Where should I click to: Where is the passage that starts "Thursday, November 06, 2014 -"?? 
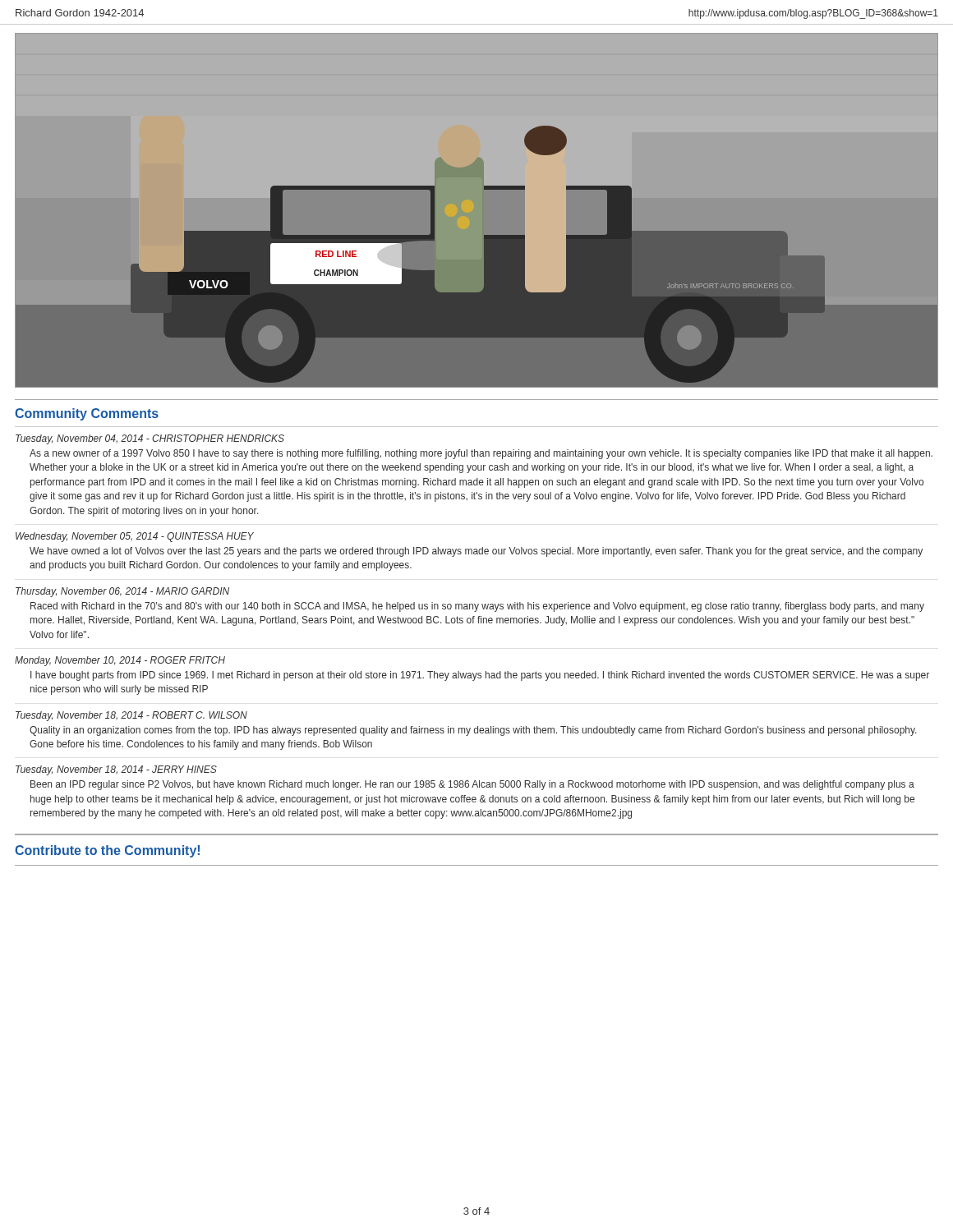pos(476,614)
